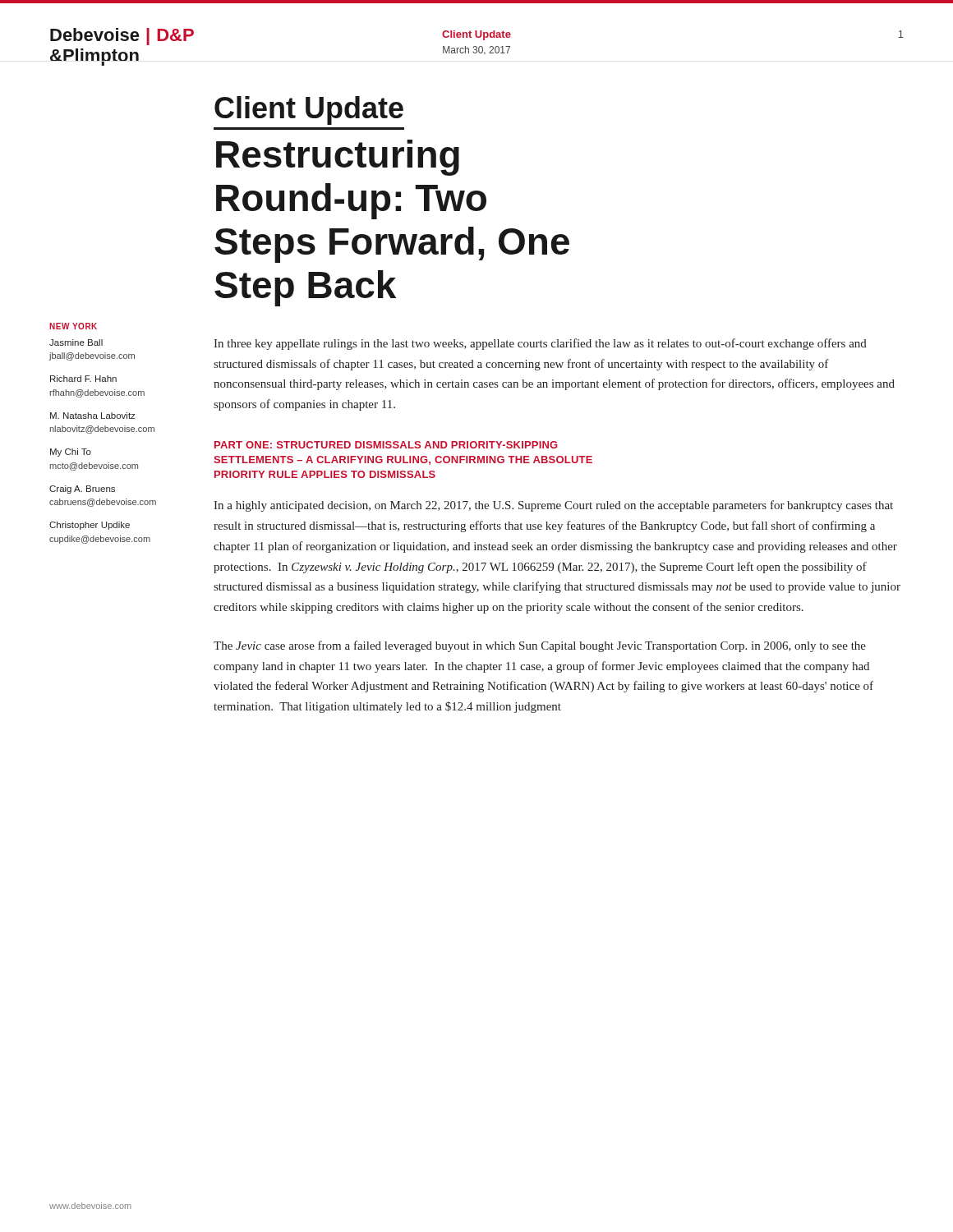Viewport: 953px width, 1232px height.
Task: Click on the text block starting "NEW YORK Jasmine Ball jball@debevoise.com"
Action: pyautogui.click(x=73, y=326)
